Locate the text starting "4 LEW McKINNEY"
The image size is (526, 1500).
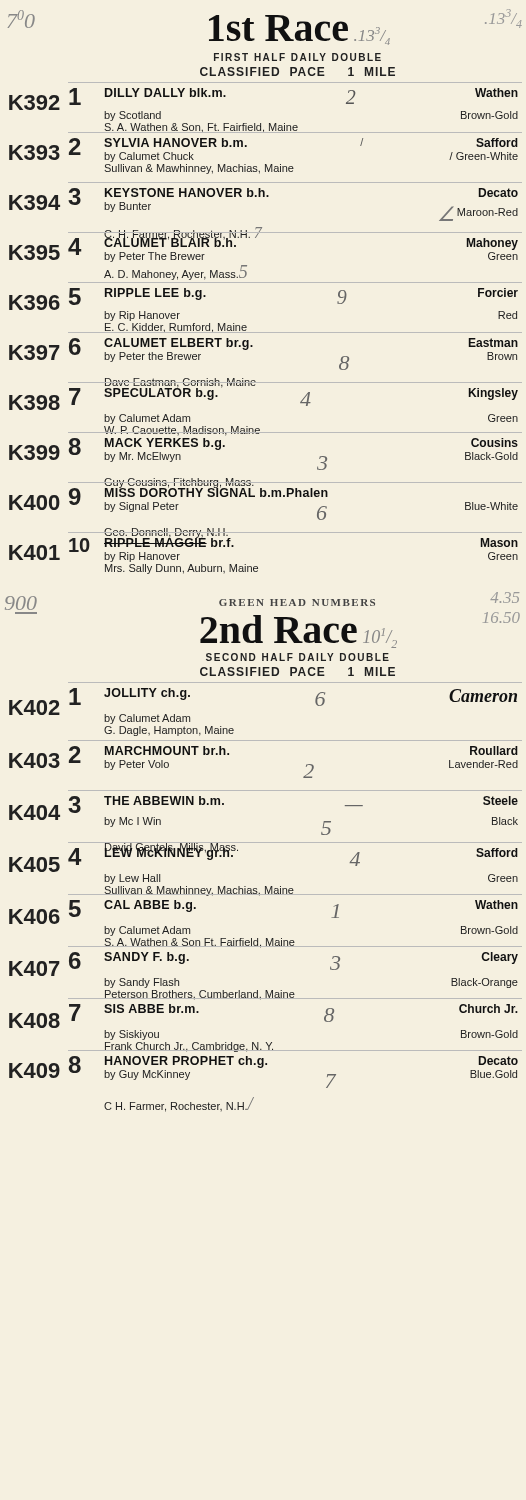click(x=156, y=854)
